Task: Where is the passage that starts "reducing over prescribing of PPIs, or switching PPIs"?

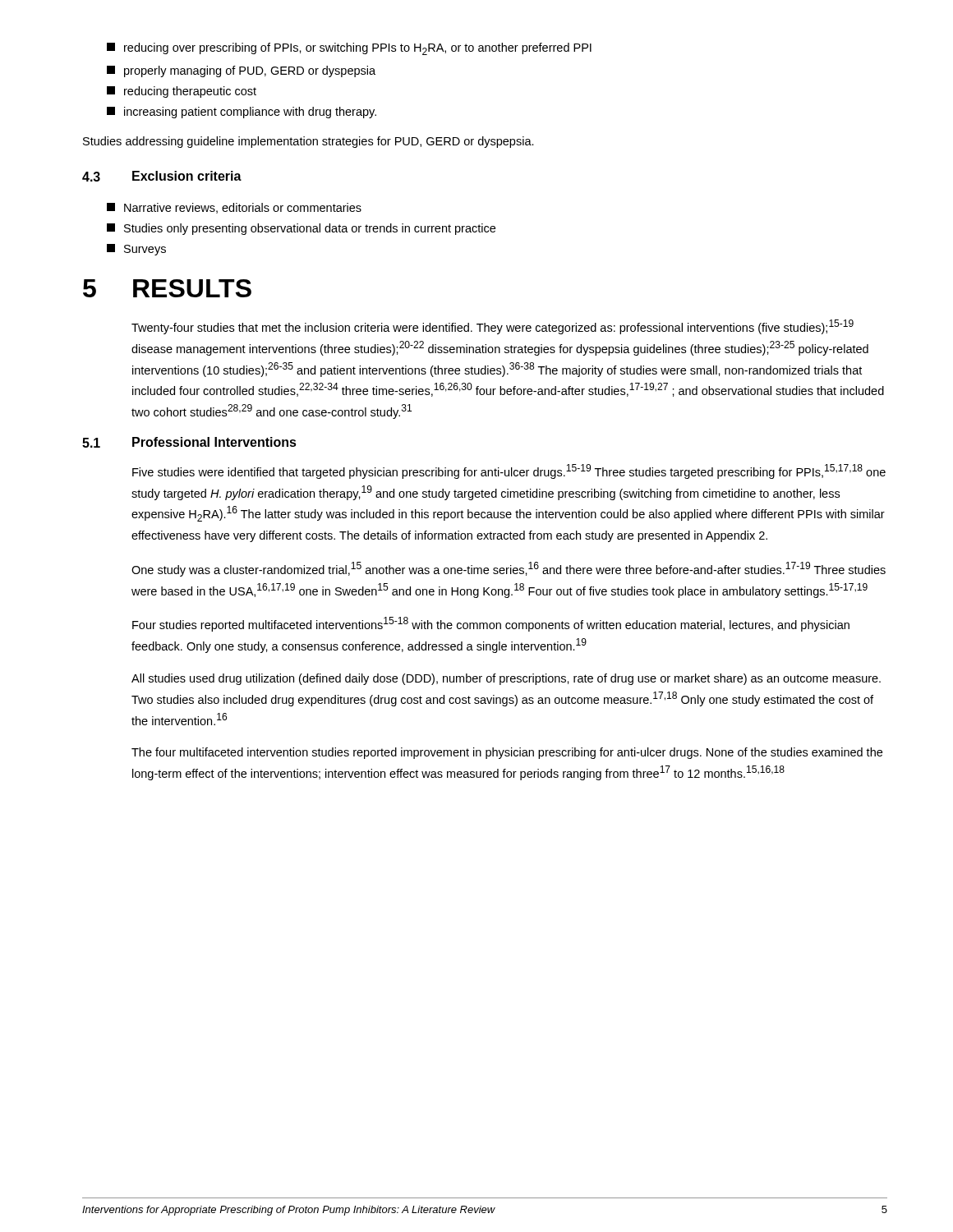Action: (x=497, y=49)
